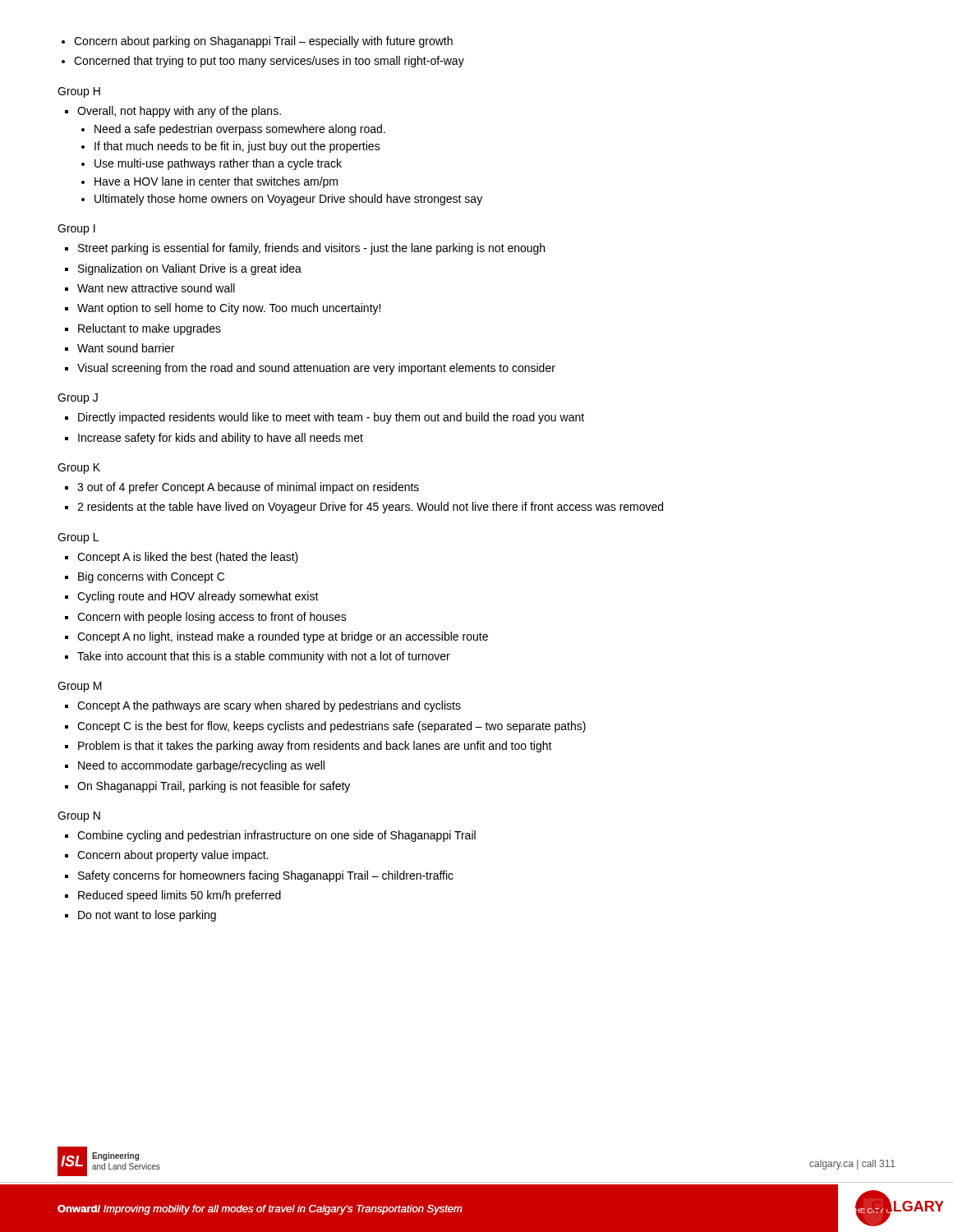The height and width of the screenshot is (1232, 953).
Task: Point to "Want sound barrier"
Action: (120, 348)
